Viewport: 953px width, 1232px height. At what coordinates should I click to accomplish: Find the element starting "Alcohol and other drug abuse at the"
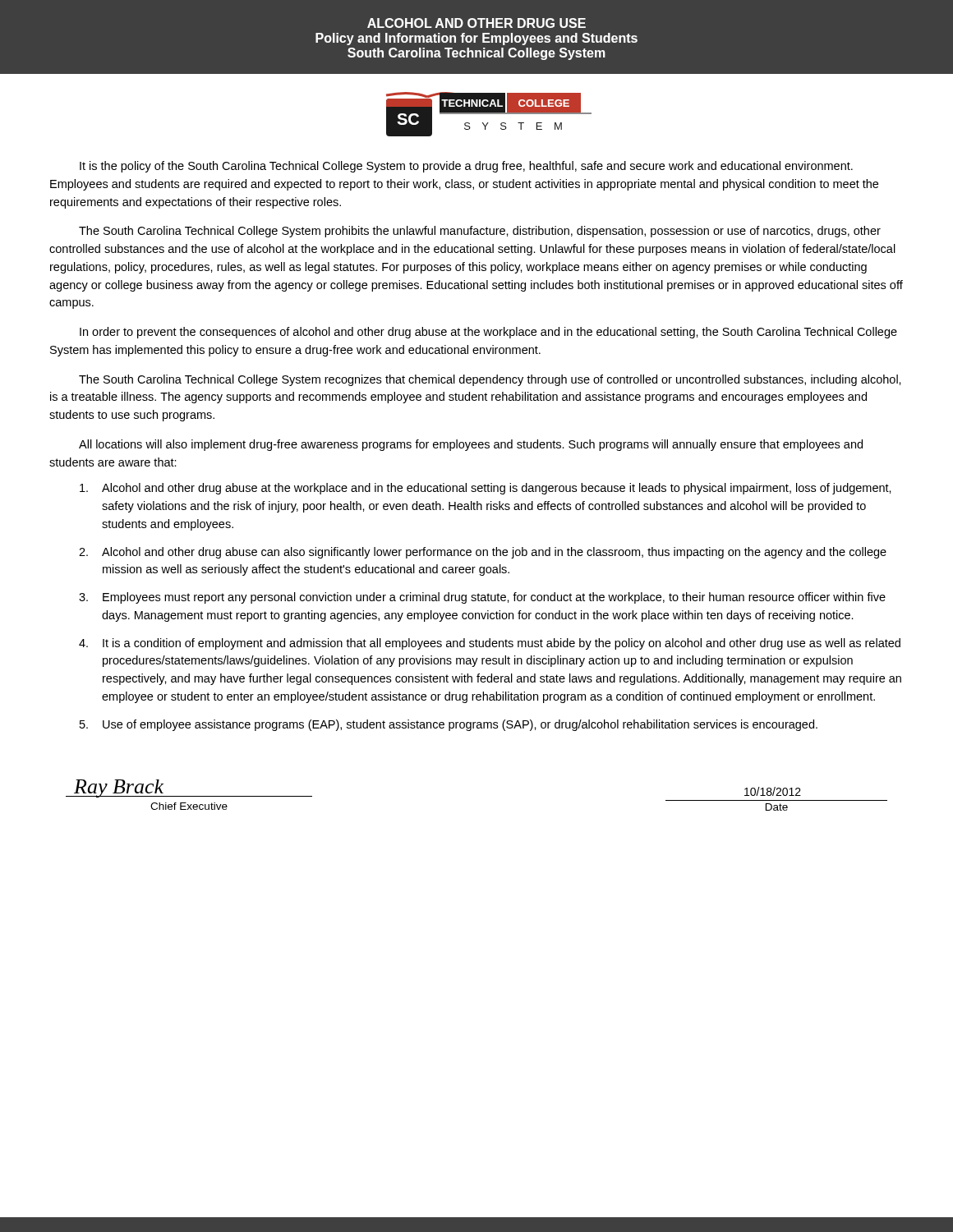[491, 507]
